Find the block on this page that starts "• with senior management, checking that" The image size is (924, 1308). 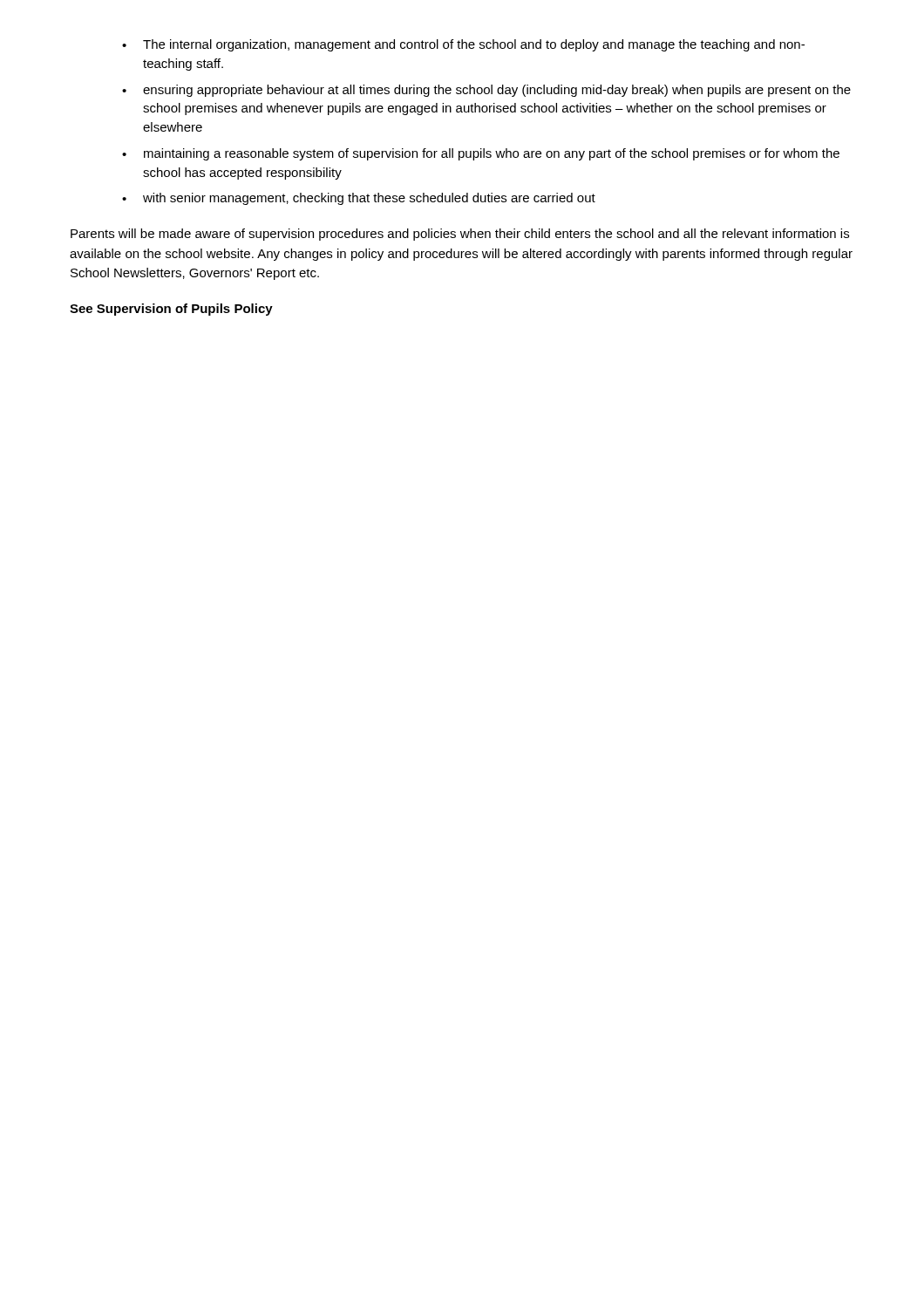(488, 198)
